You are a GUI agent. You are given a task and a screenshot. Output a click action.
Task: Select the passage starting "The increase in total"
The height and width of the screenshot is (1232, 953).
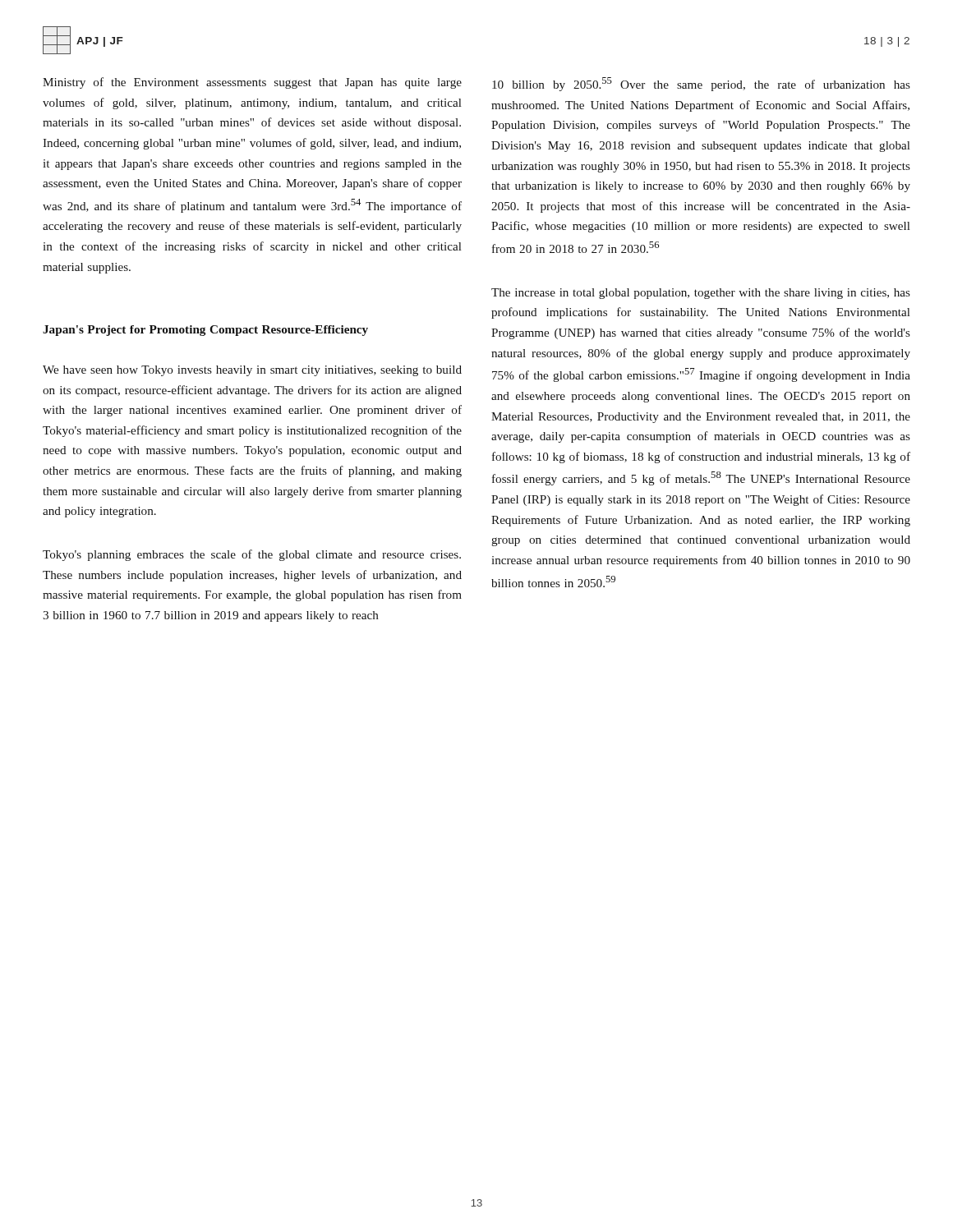pyautogui.click(x=701, y=438)
